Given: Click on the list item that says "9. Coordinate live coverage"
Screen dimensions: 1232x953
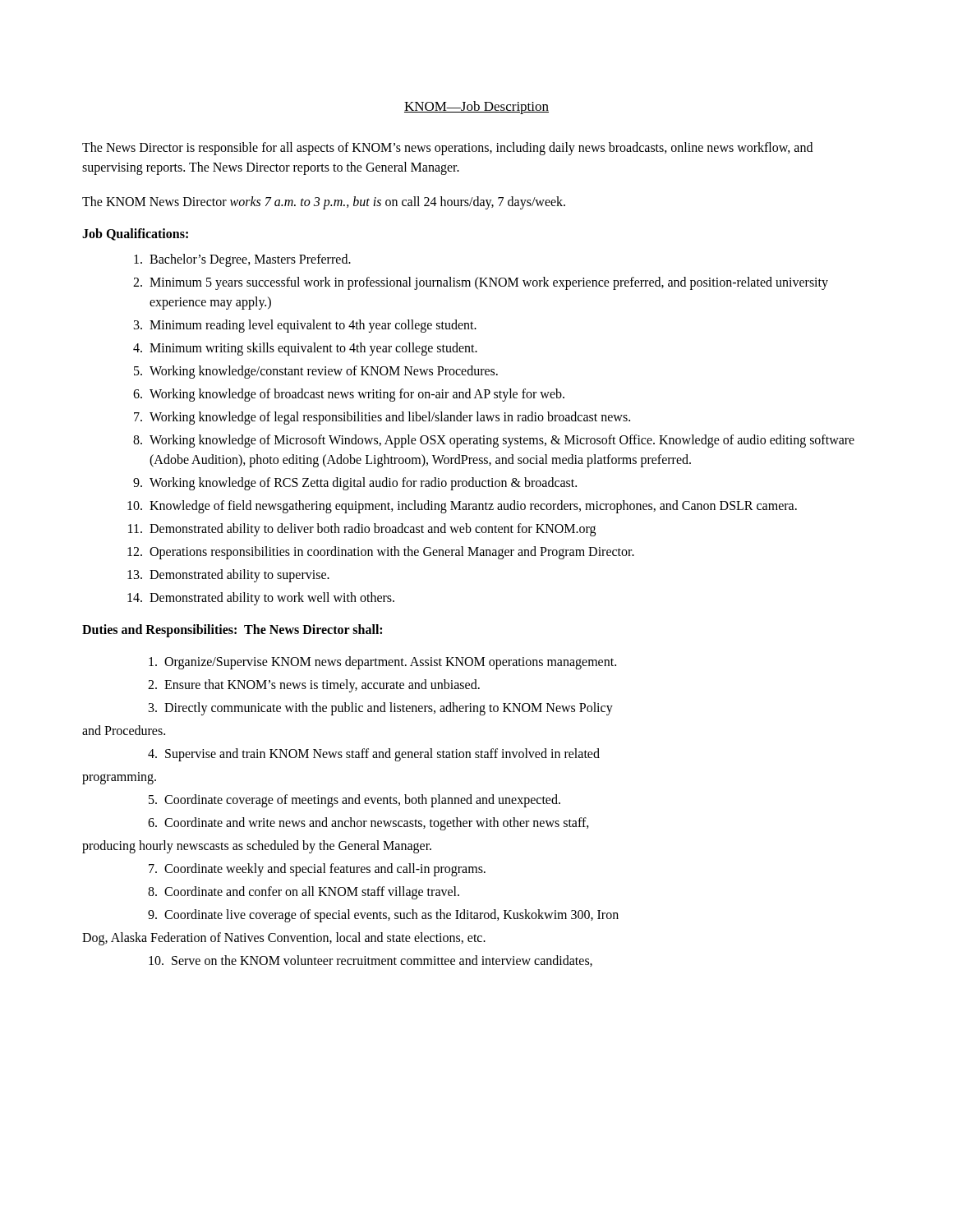Looking at the screenshot, I should click(x=383, y=915).
